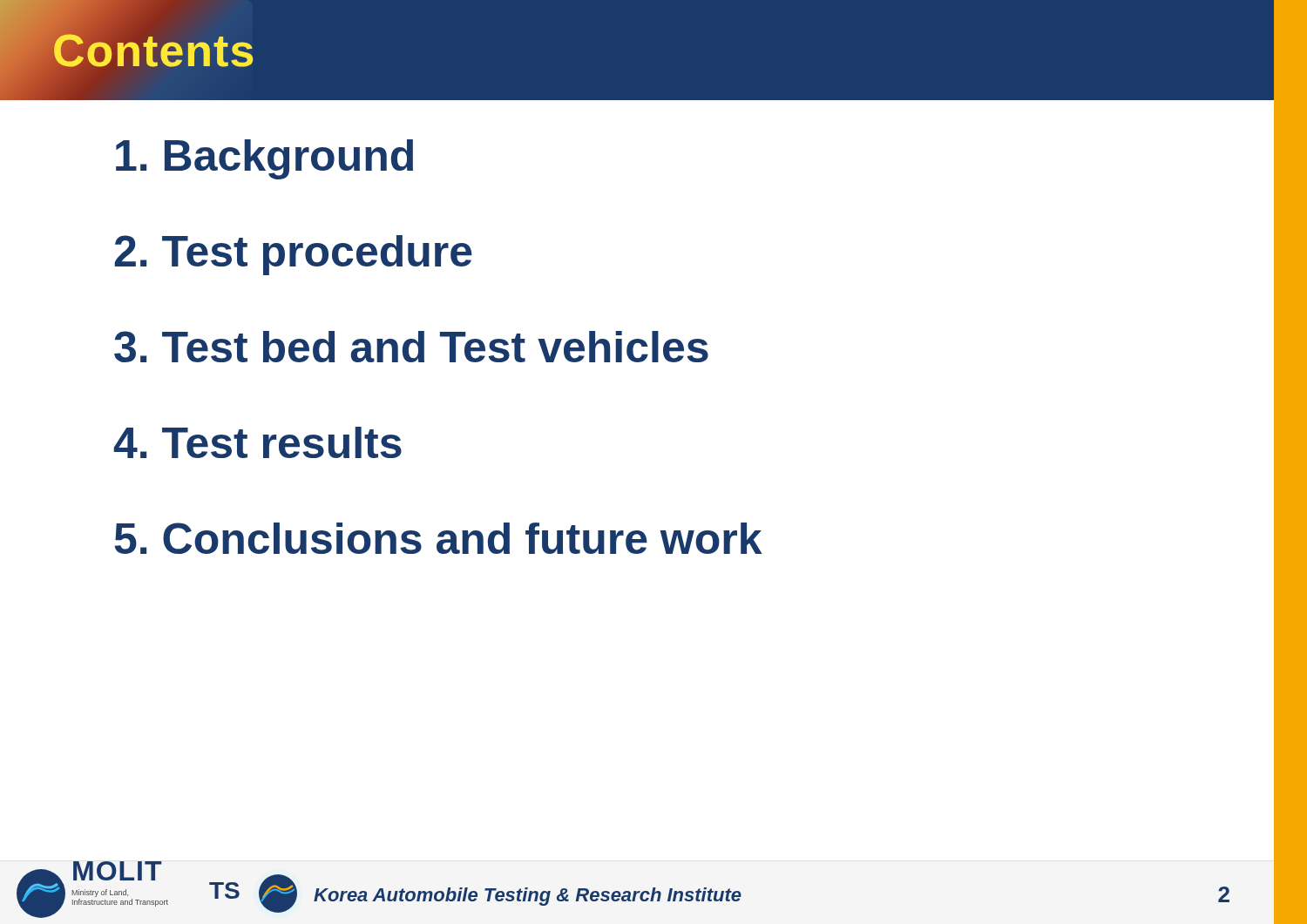This screenshot has height=924, width=1307.
Task: Find the list item containing "4. Test results"
Action: (258, 443)
